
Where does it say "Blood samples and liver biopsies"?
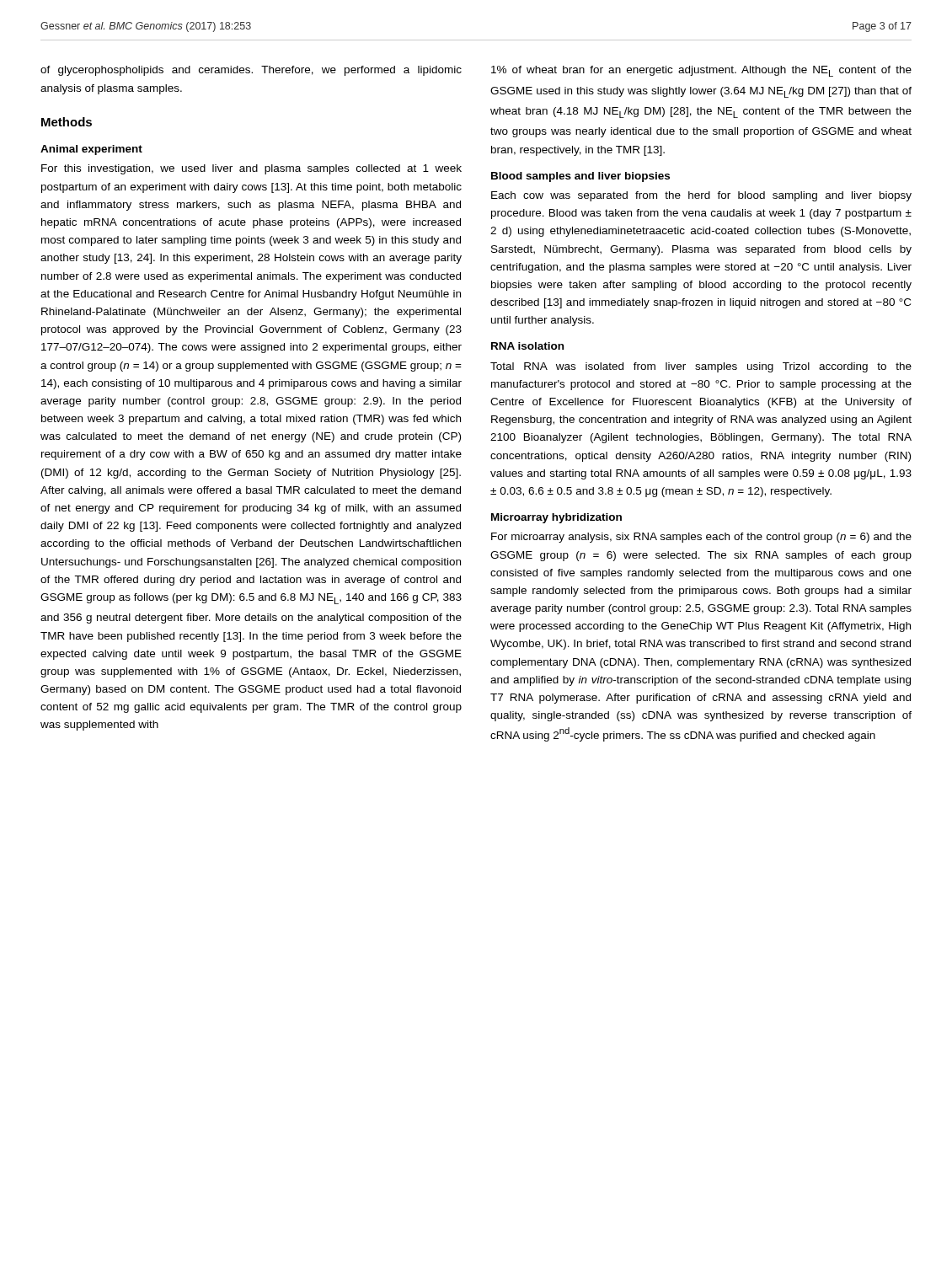[580, 176]
